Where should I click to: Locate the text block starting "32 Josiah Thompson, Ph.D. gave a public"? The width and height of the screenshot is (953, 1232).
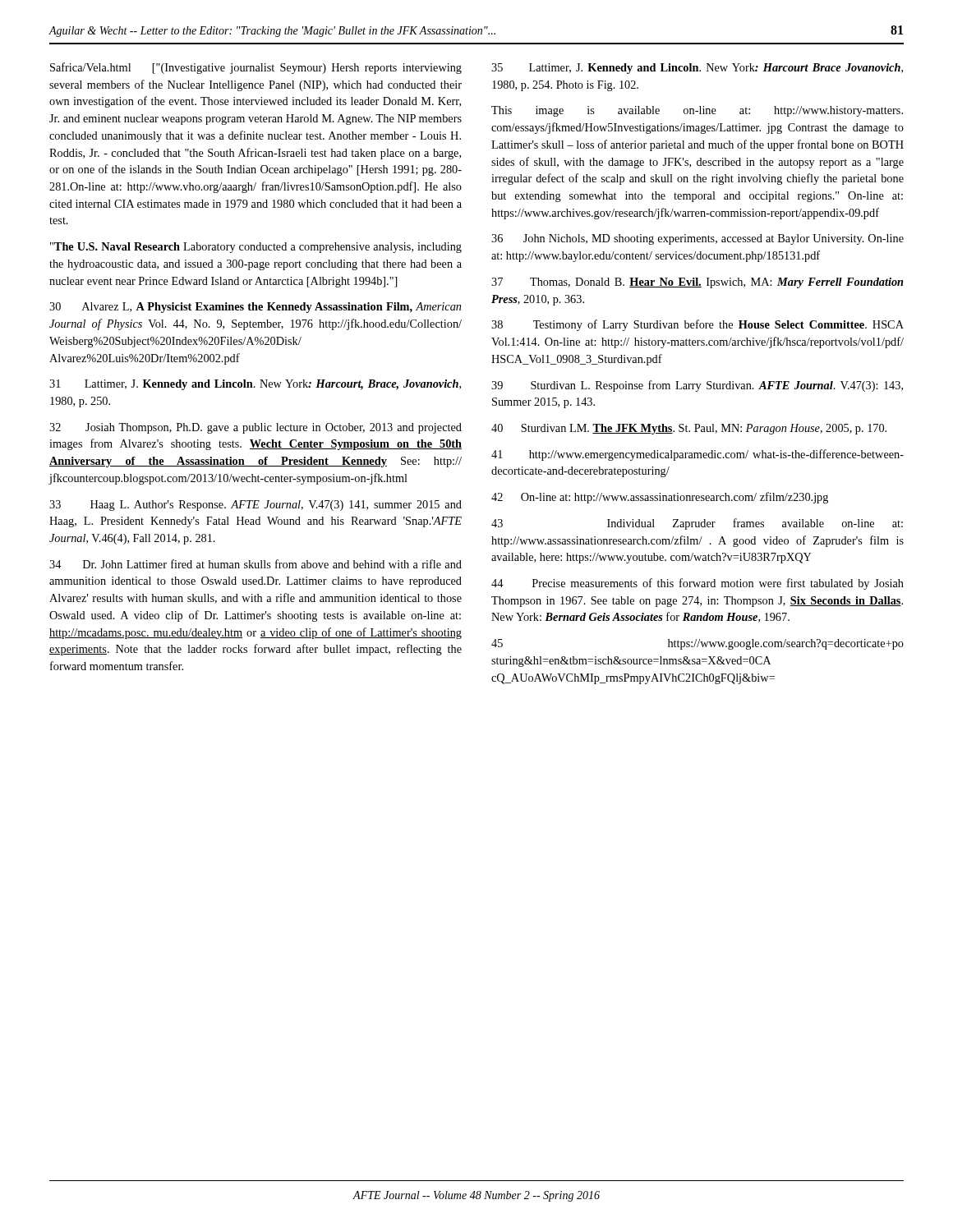(255, 452)
